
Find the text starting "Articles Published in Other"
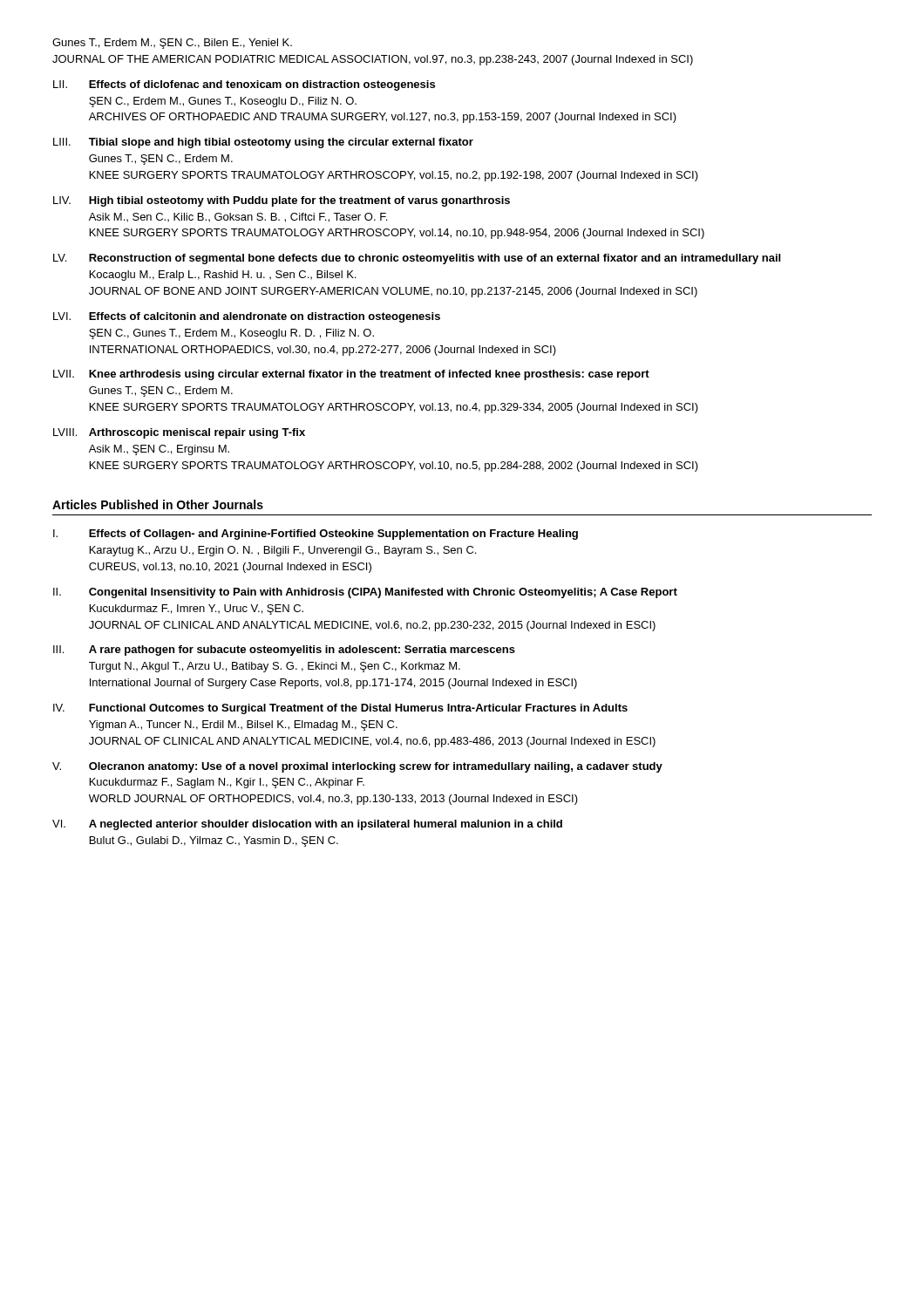158,505
